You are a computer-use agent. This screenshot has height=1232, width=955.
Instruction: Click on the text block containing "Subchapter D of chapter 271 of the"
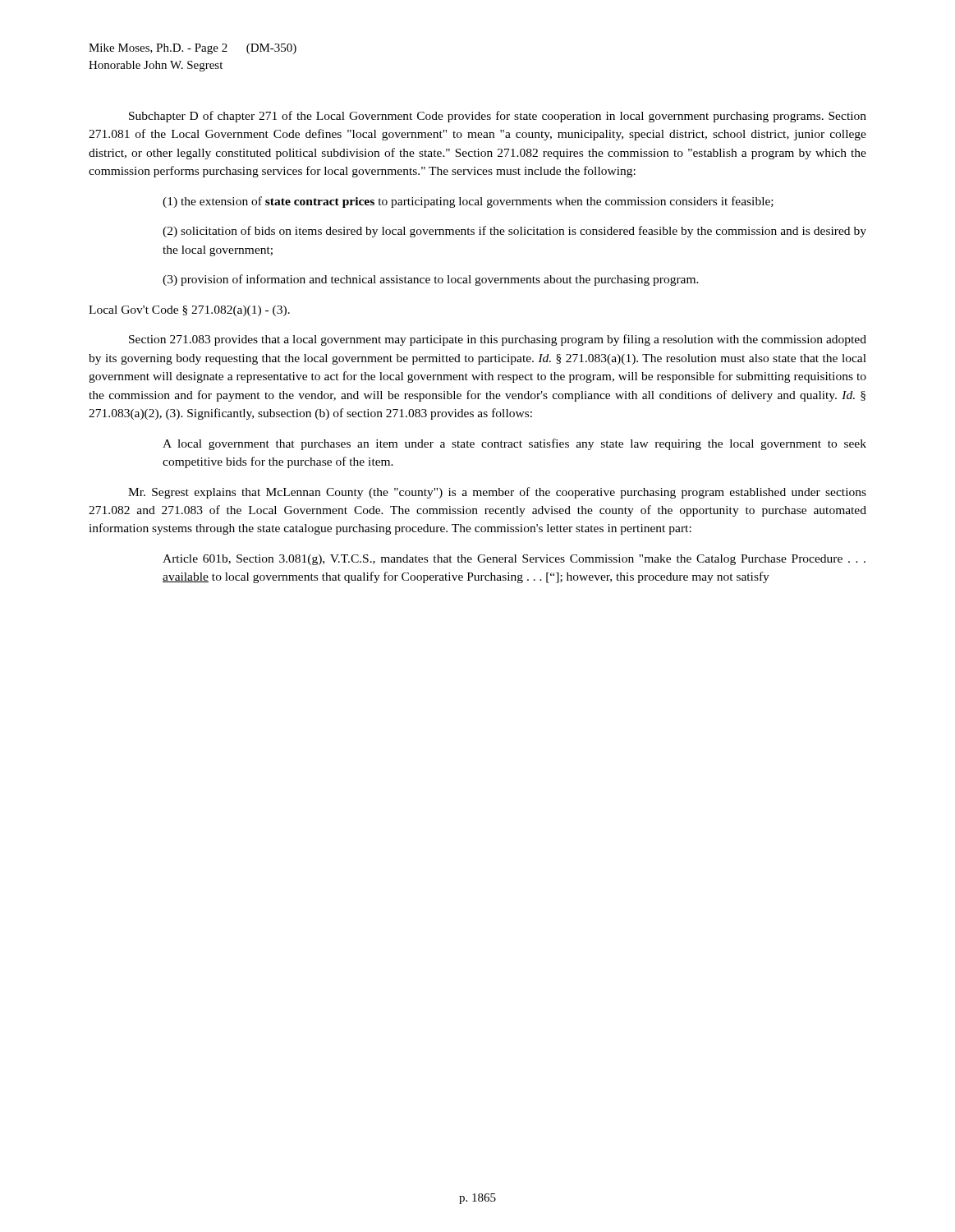478,144
